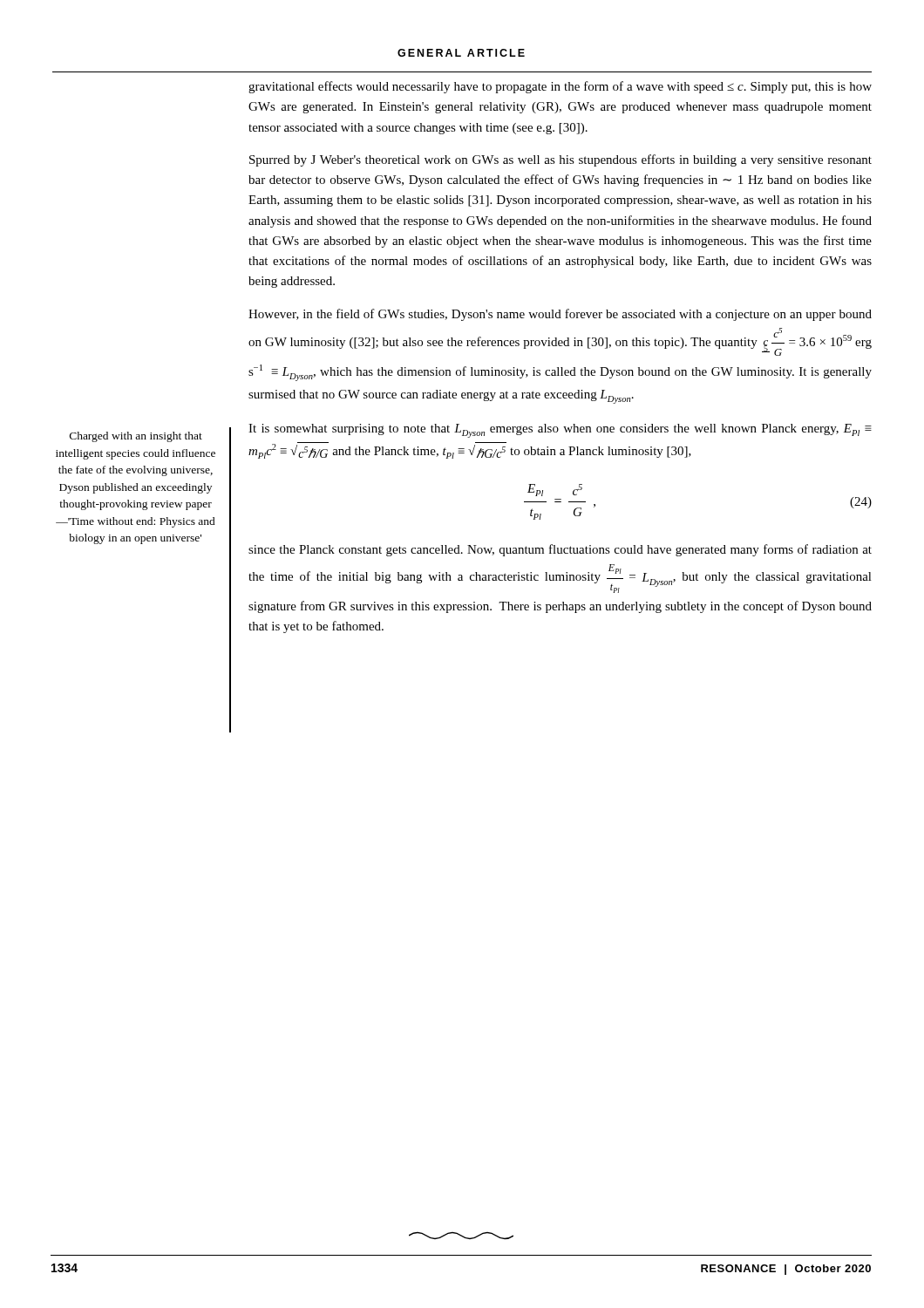Viewport: 924px width, 1308px height.
Task: Point to the block beginning "Spurred by J Weber's theoretical work on"
Action: click(x=560, y=220)
